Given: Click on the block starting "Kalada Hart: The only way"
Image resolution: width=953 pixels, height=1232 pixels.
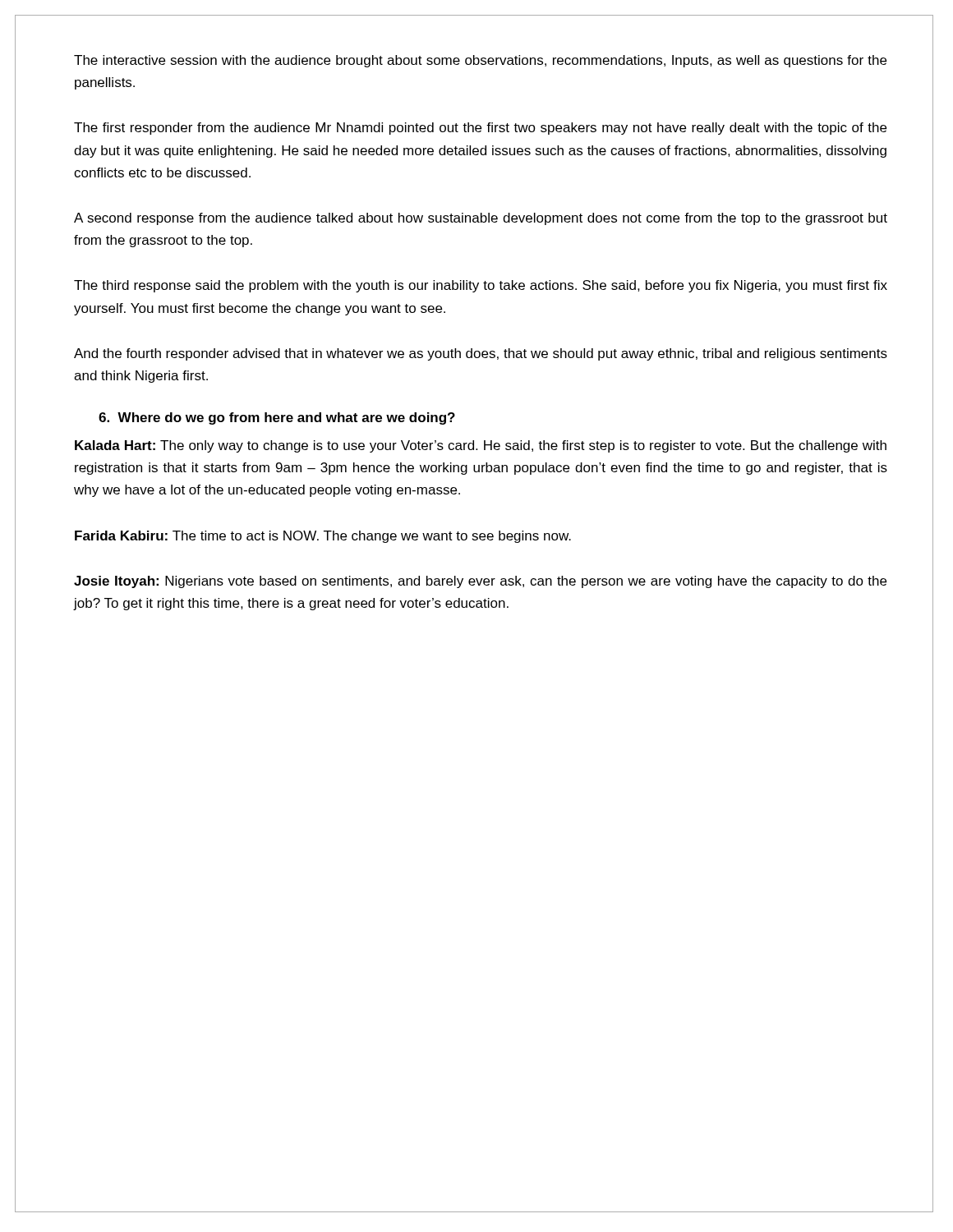Looking at the screenshot, I should tap(481, 468).
